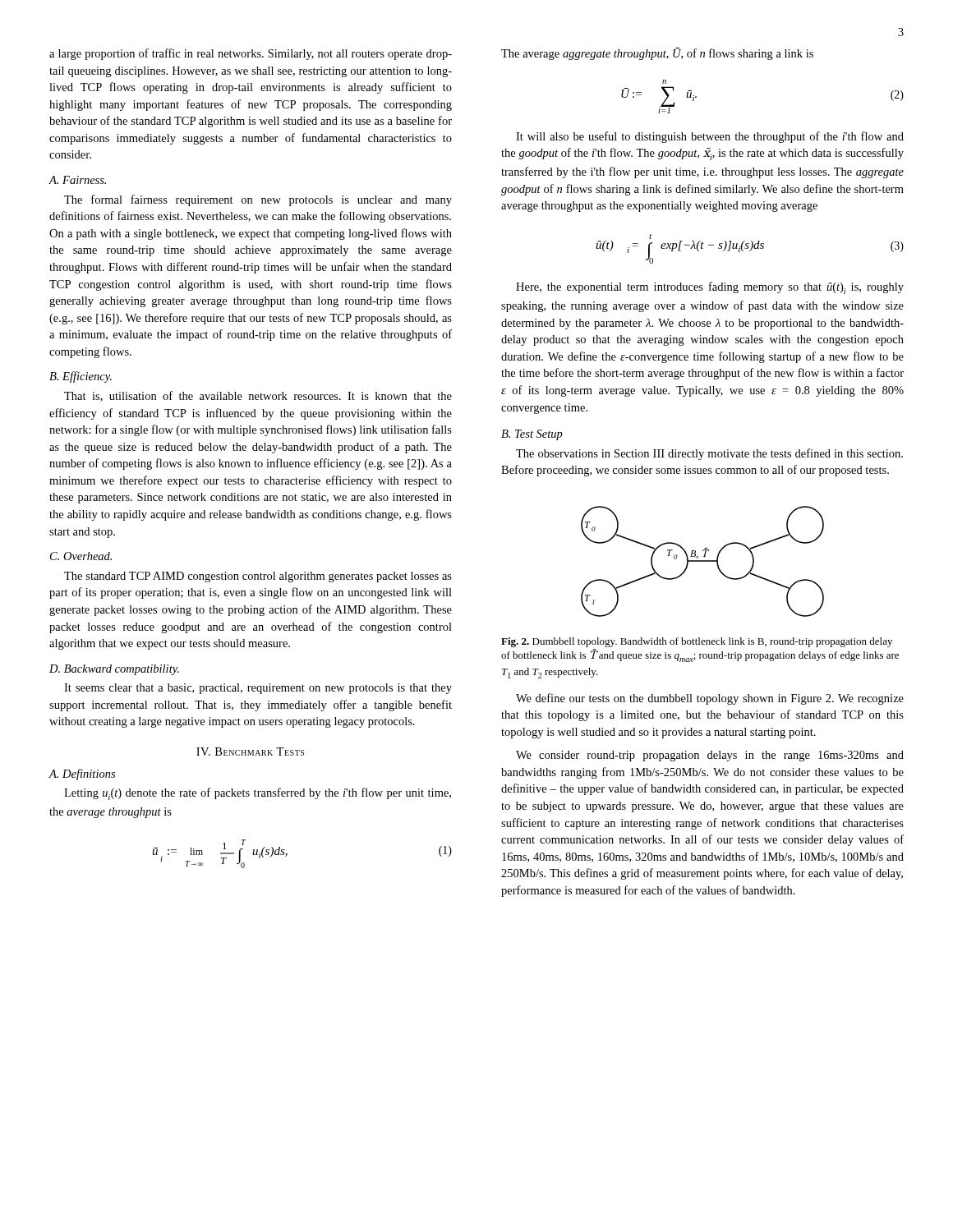This screenshot has width=953, height=1232.
Task: Point to the block beginning "a large proportion of"
Action: (251, 104)
